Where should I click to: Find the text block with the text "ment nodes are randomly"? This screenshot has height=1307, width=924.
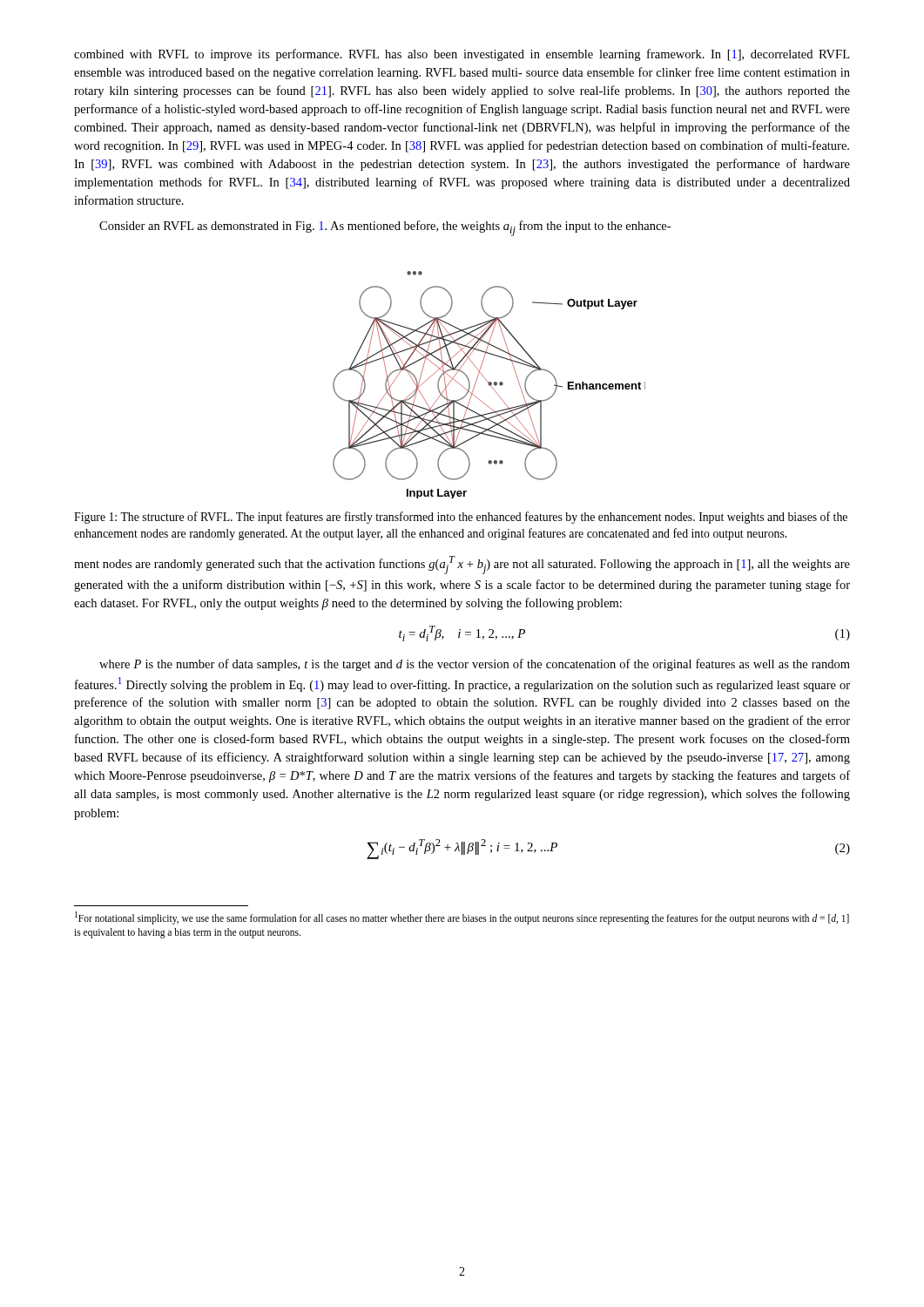click(x=462, y=583)
